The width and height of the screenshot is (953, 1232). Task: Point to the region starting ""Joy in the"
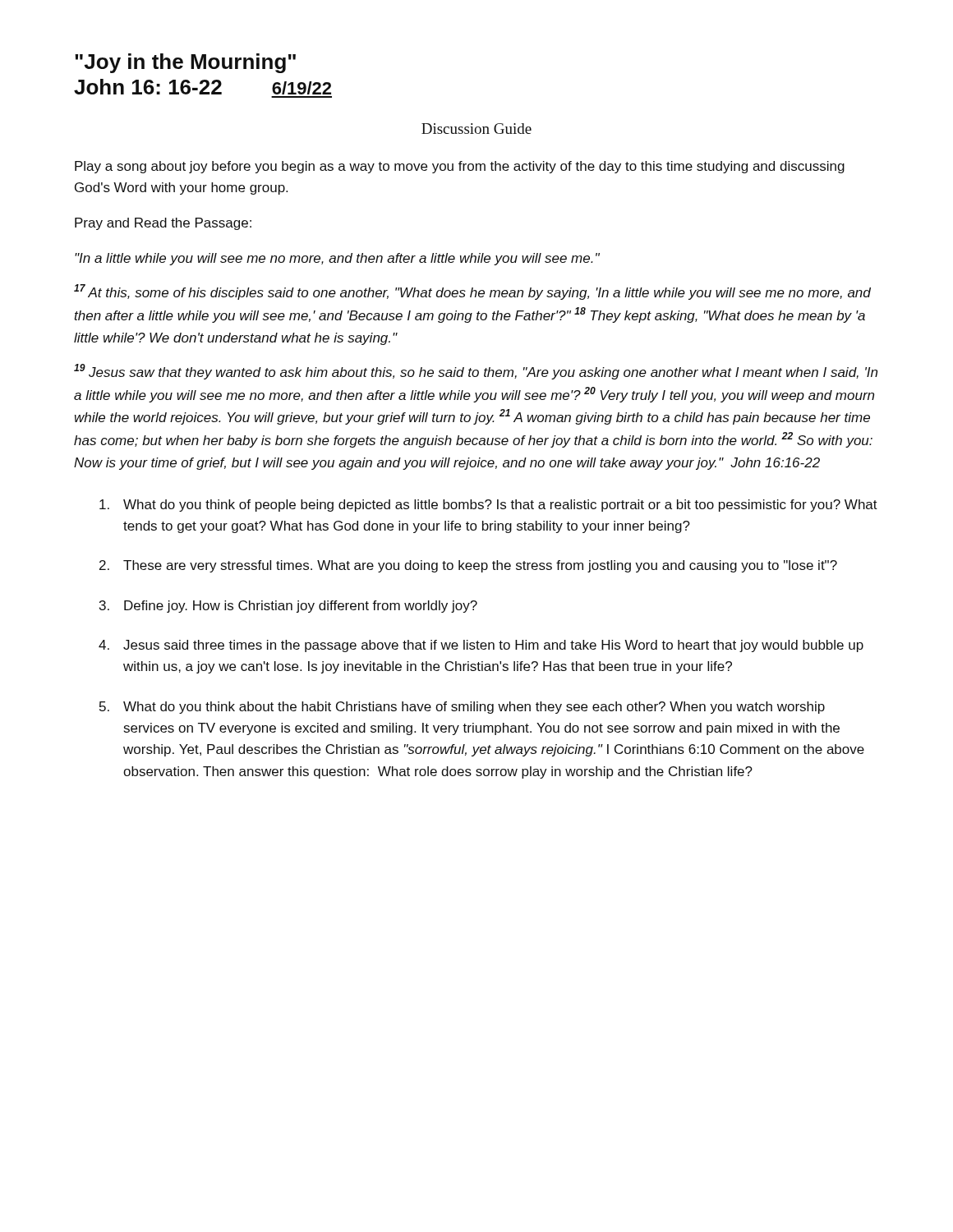click(x=185, y=63)
